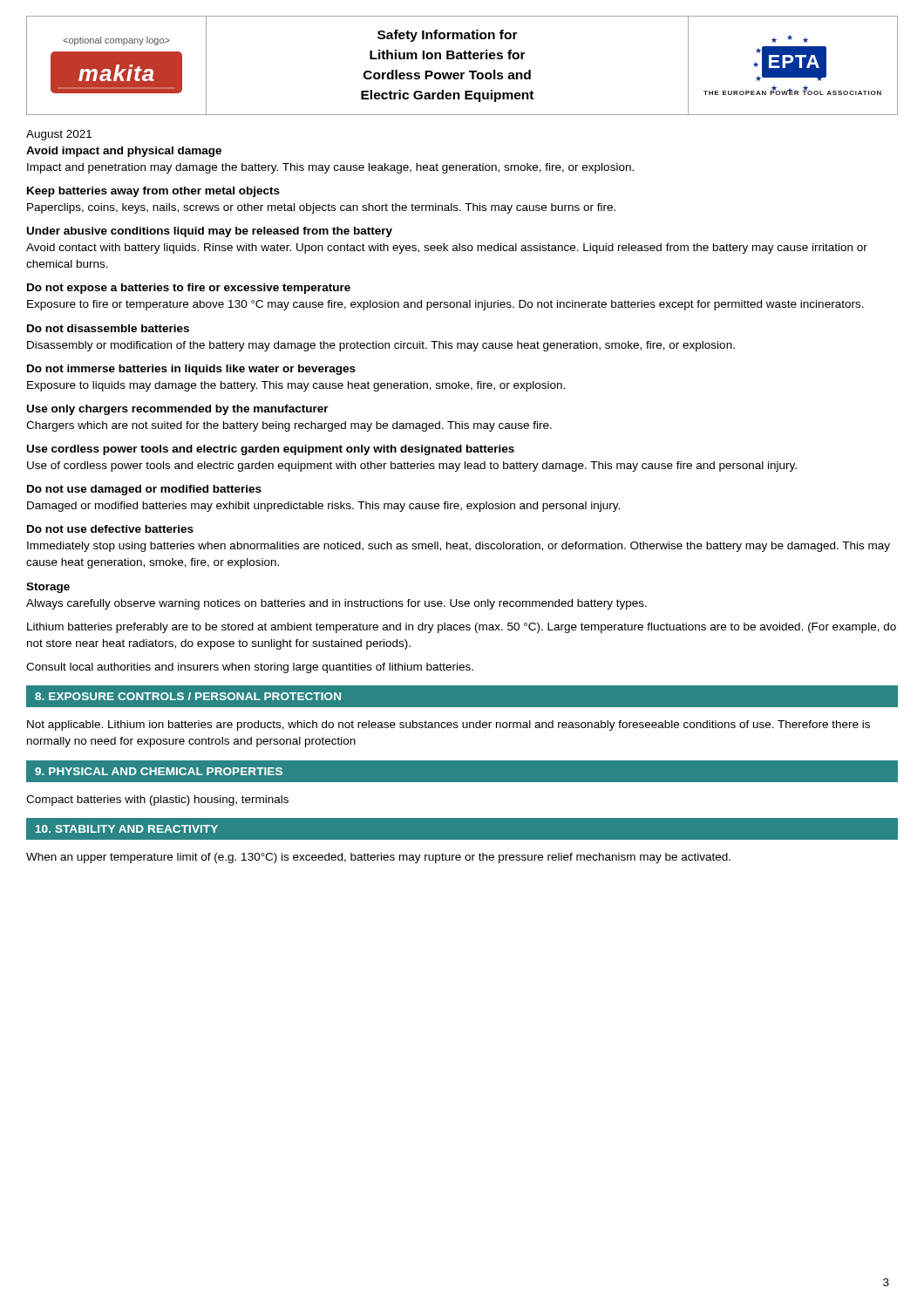Screen dimensions: 1308x924
Task: Locate the element starting "9. PHYSICAL AND CHEMICAL PROPERTIES"
Action: 159,771
